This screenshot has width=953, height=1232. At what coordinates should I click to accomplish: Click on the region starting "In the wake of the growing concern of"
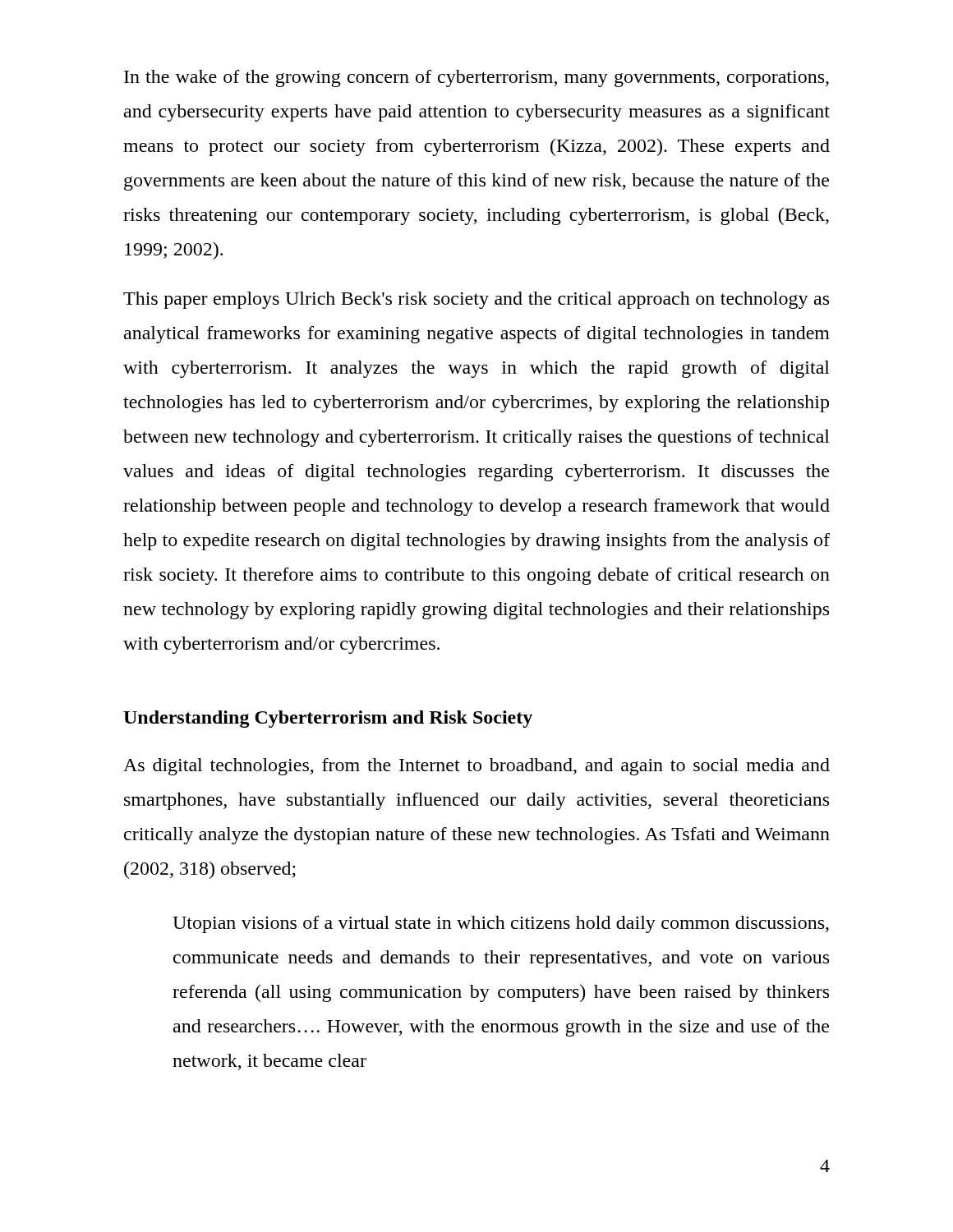pyautogui.click(x=476, y=163)
